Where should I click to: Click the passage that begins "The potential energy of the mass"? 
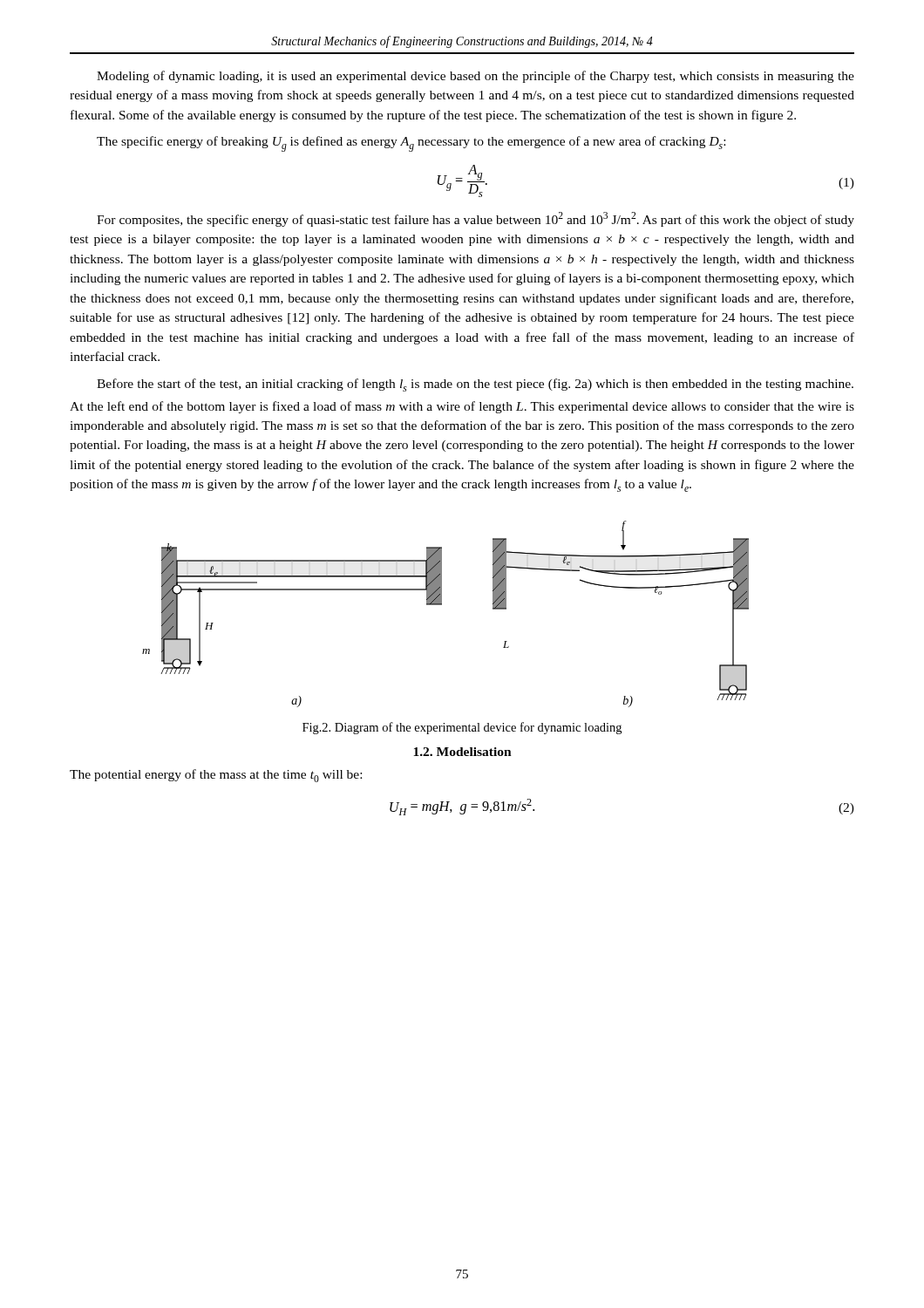(216, 776)
